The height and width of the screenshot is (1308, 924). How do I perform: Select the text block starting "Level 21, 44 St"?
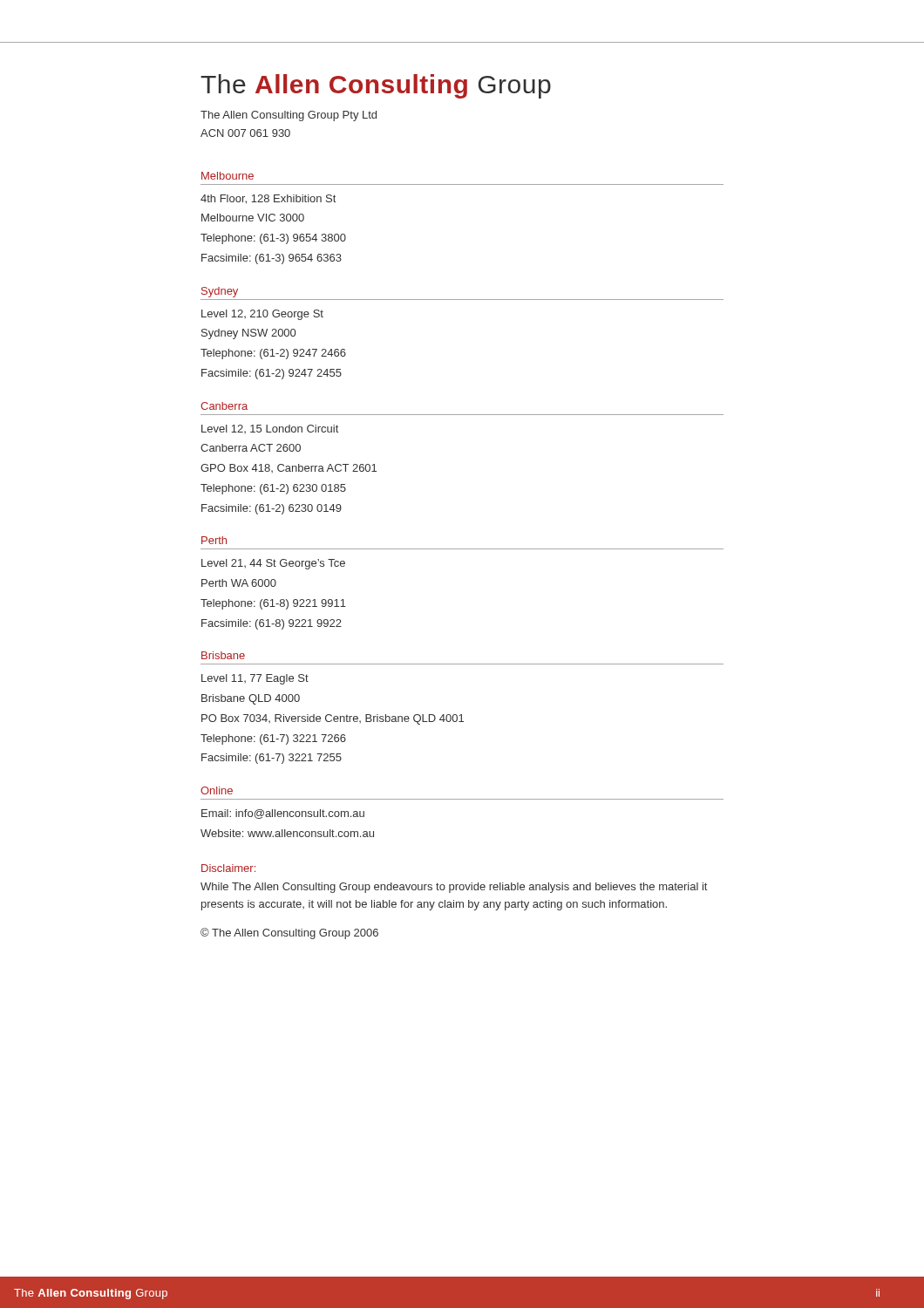[x=273, y=593]
